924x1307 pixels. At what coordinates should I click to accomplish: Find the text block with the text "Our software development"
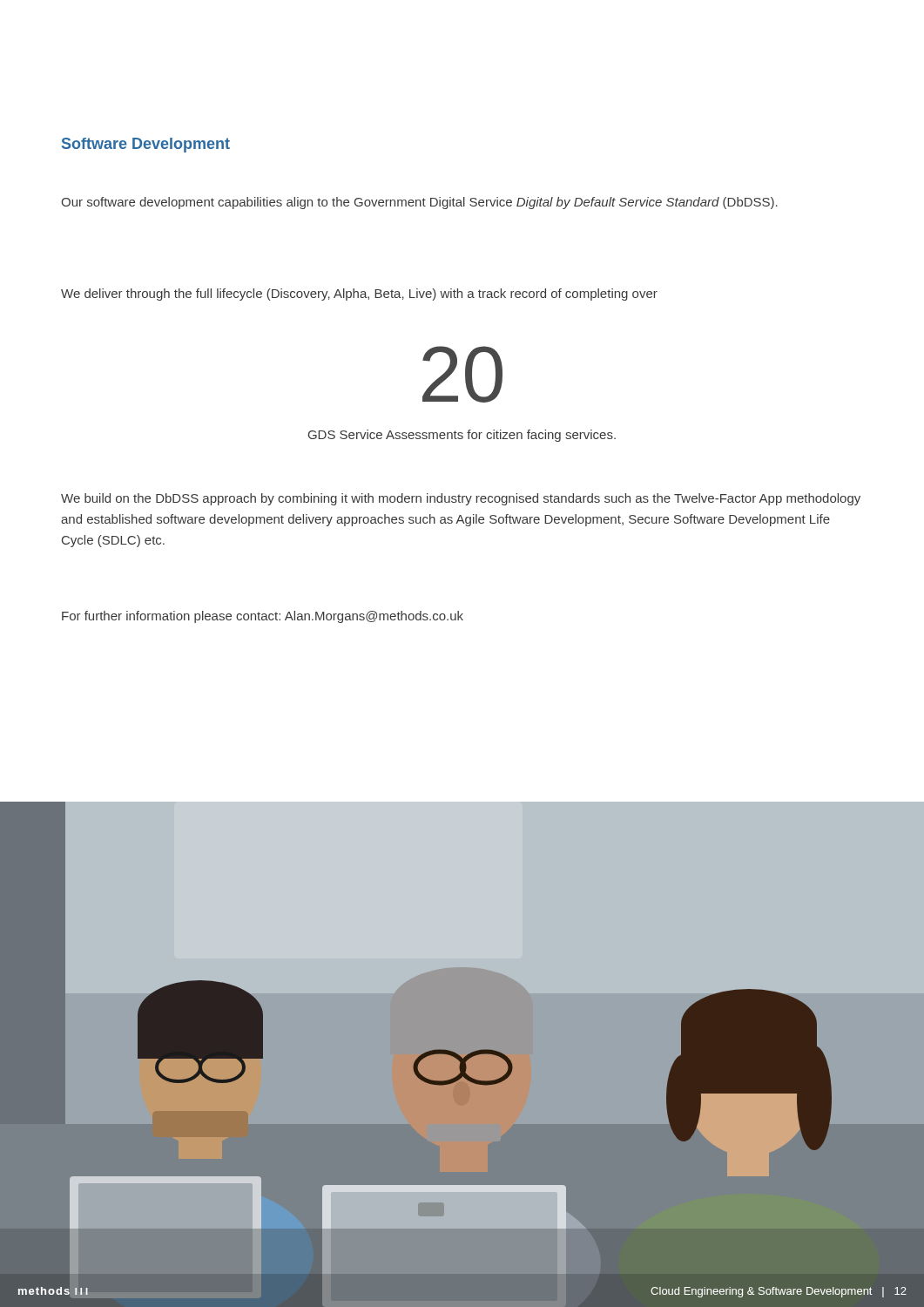click(462, 202)
